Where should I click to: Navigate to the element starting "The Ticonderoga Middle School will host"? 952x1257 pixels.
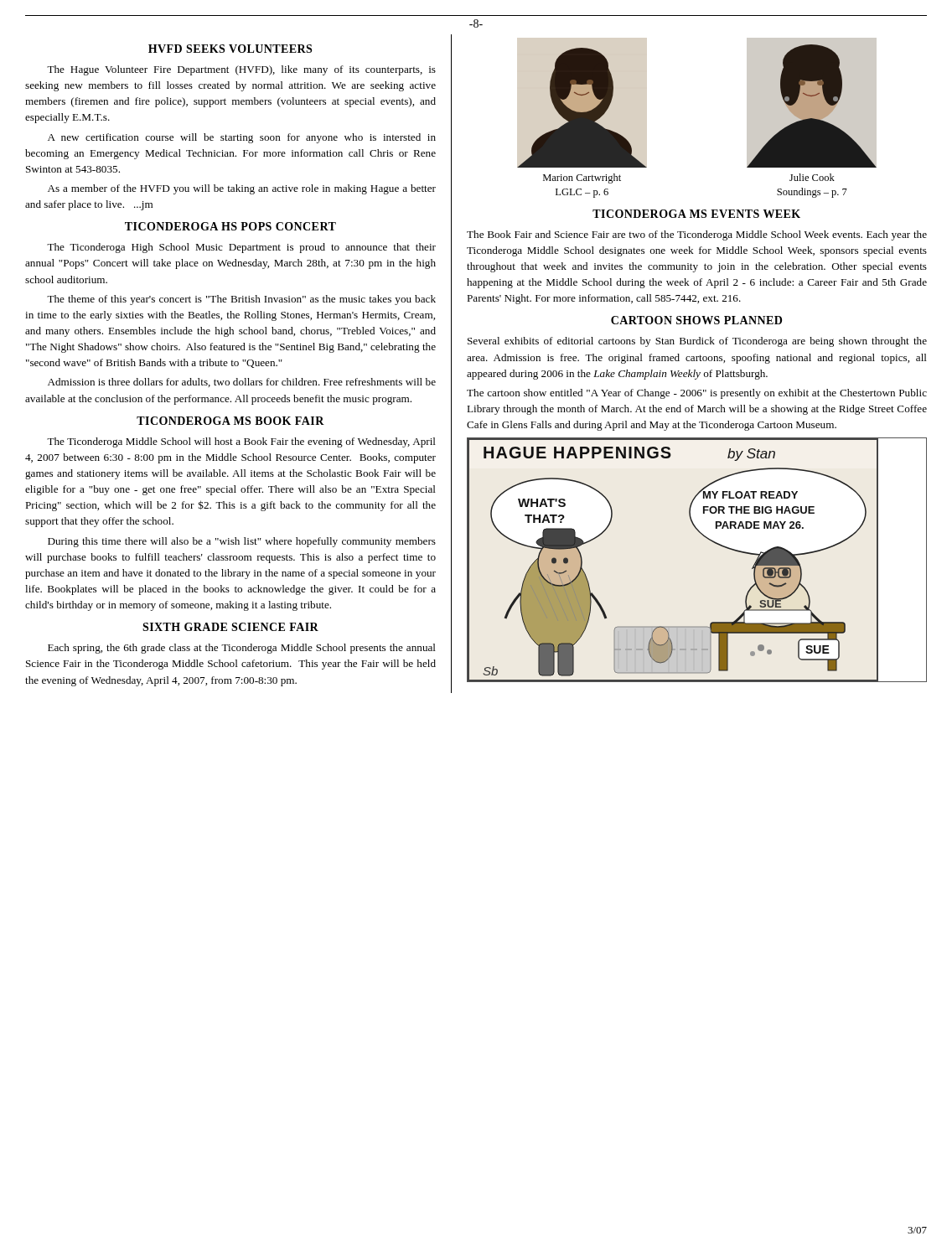[241, 442]
